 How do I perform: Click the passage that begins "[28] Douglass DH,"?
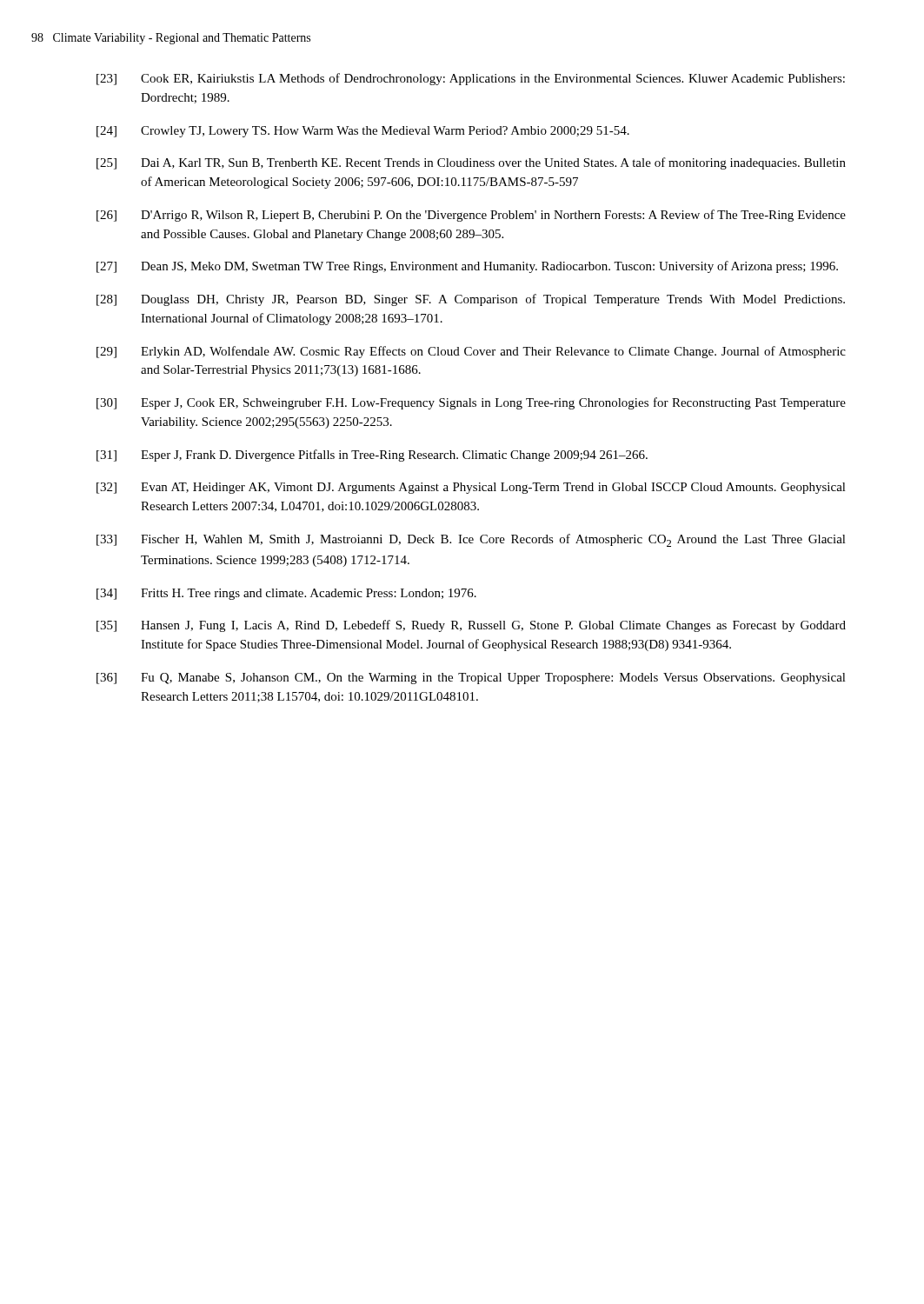click(471, 309)
